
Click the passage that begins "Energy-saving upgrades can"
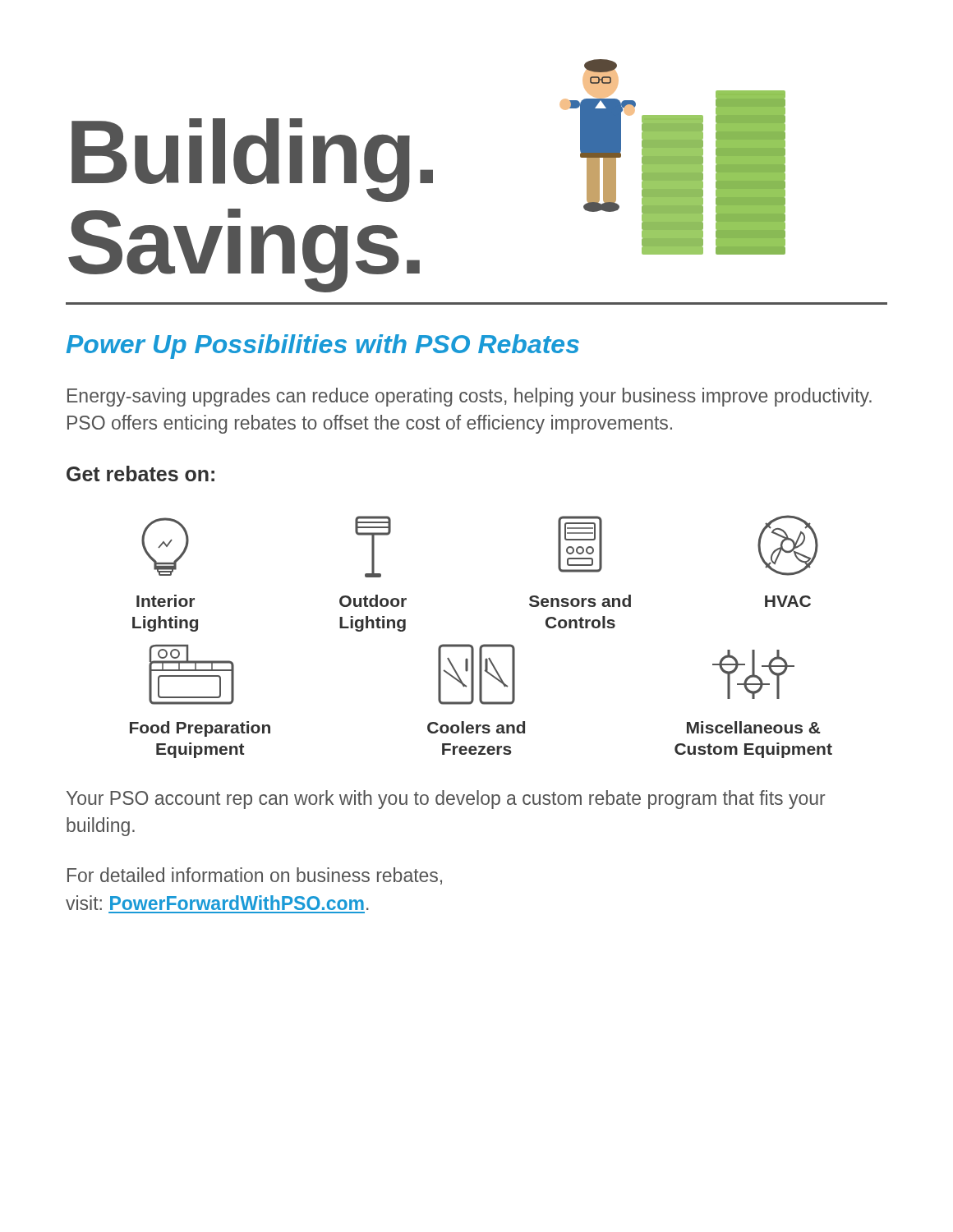click(x=476, y=410)
